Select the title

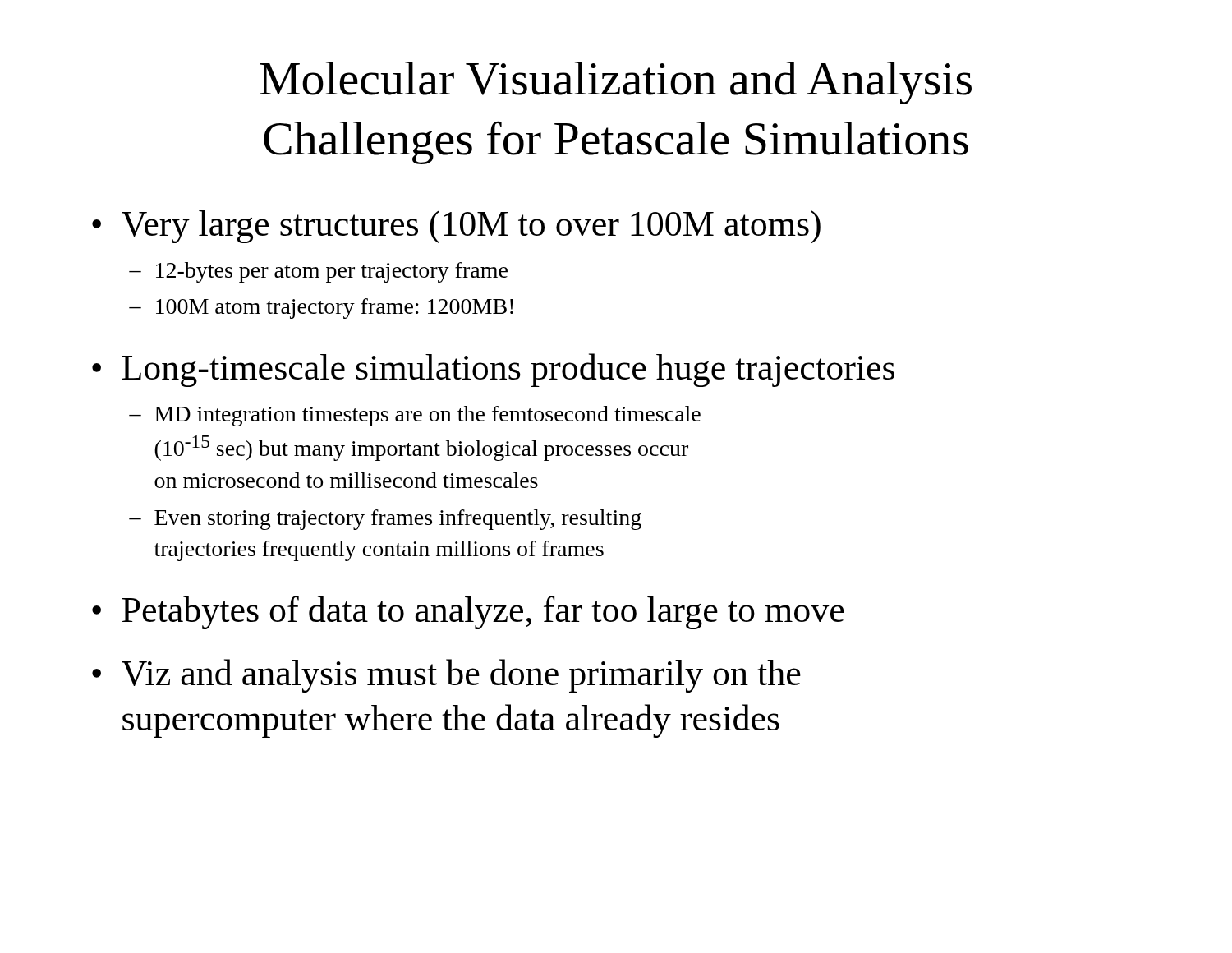pos(616,109)
